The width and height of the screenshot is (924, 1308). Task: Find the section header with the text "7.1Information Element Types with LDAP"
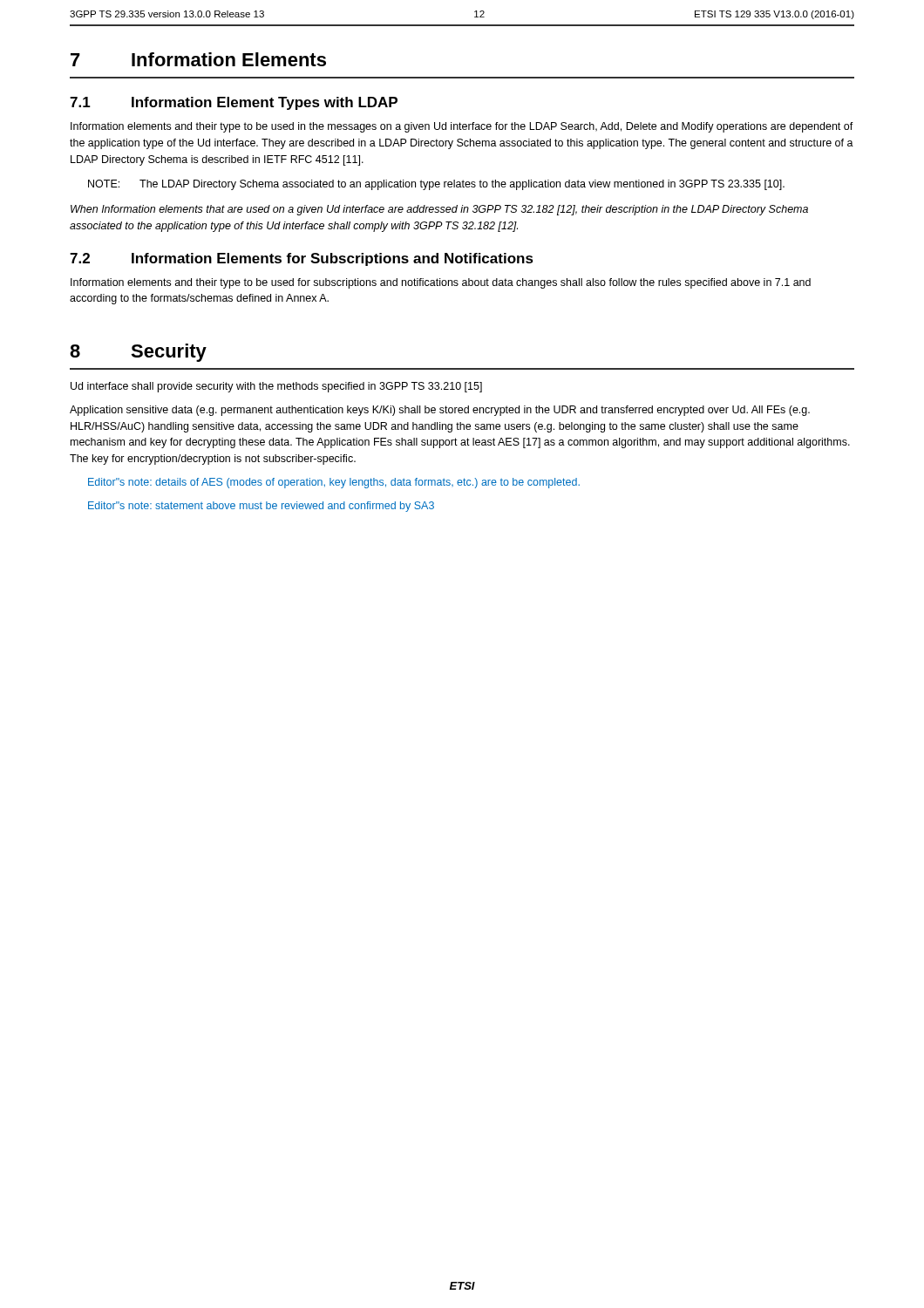tap(234, 103)
